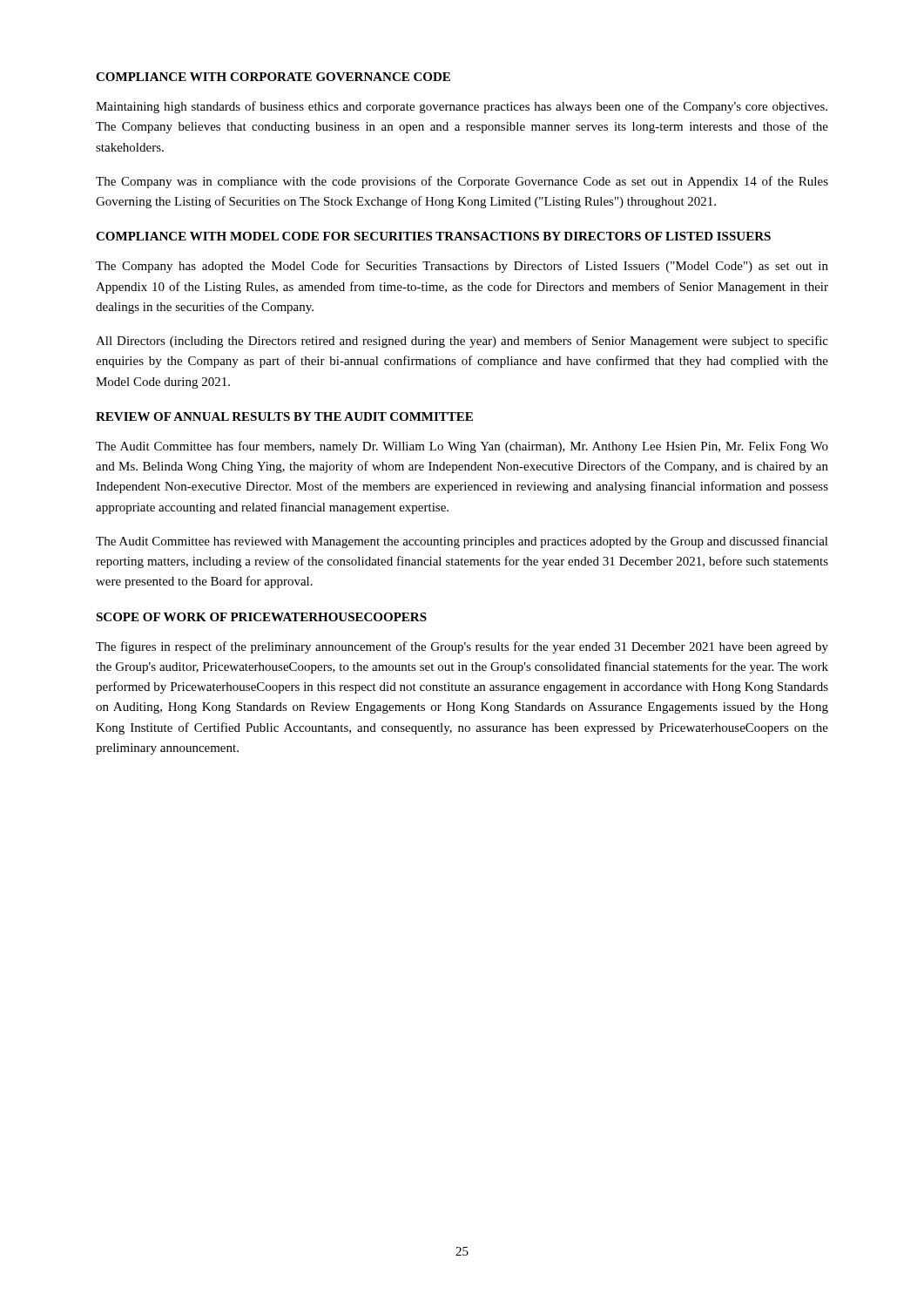Screen dimensions: 1307x924
Task: Select the text block containing "The figures in respect"
Action: pos(462,697)
